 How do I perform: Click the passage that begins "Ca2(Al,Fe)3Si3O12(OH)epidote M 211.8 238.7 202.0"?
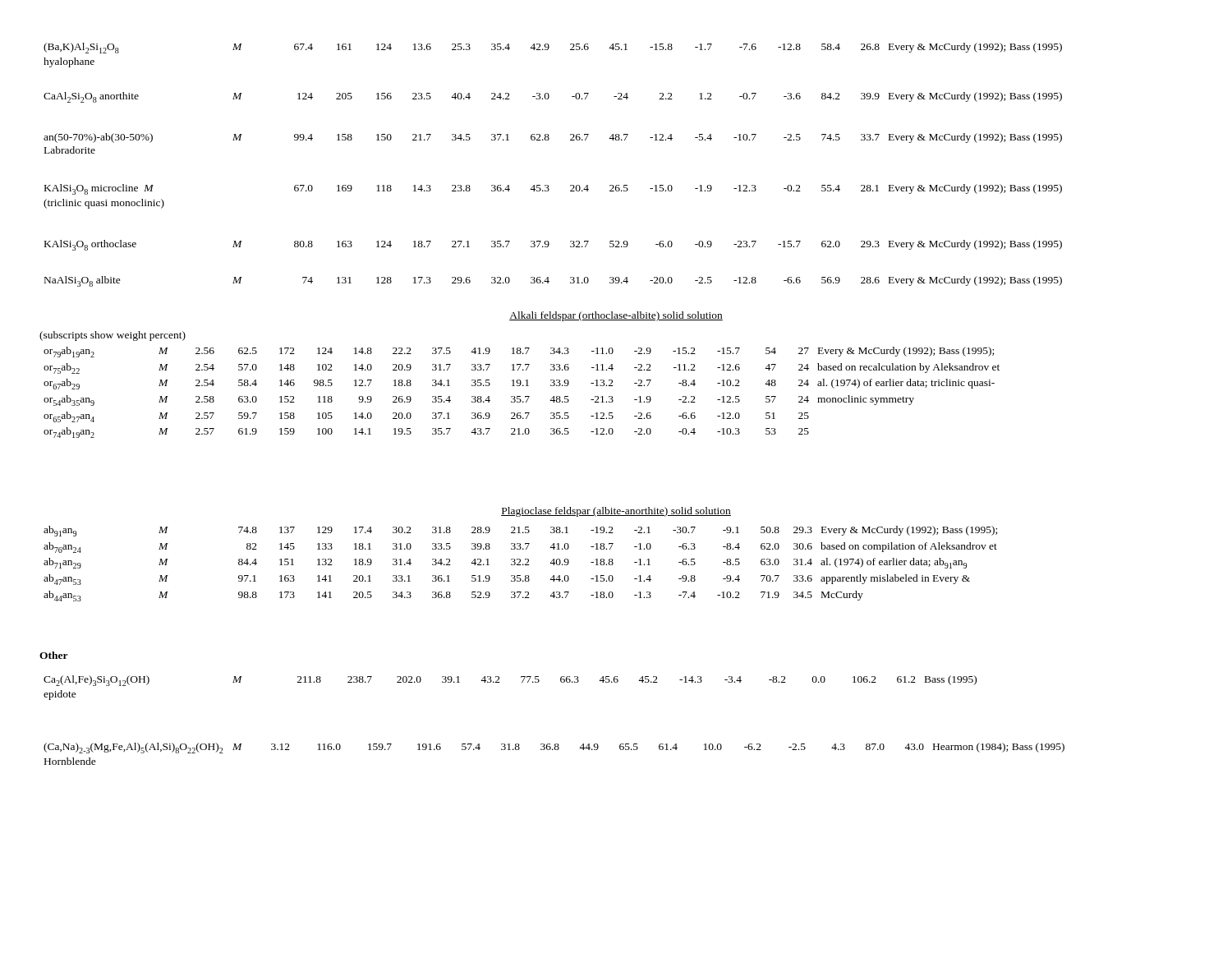point(616,687)
